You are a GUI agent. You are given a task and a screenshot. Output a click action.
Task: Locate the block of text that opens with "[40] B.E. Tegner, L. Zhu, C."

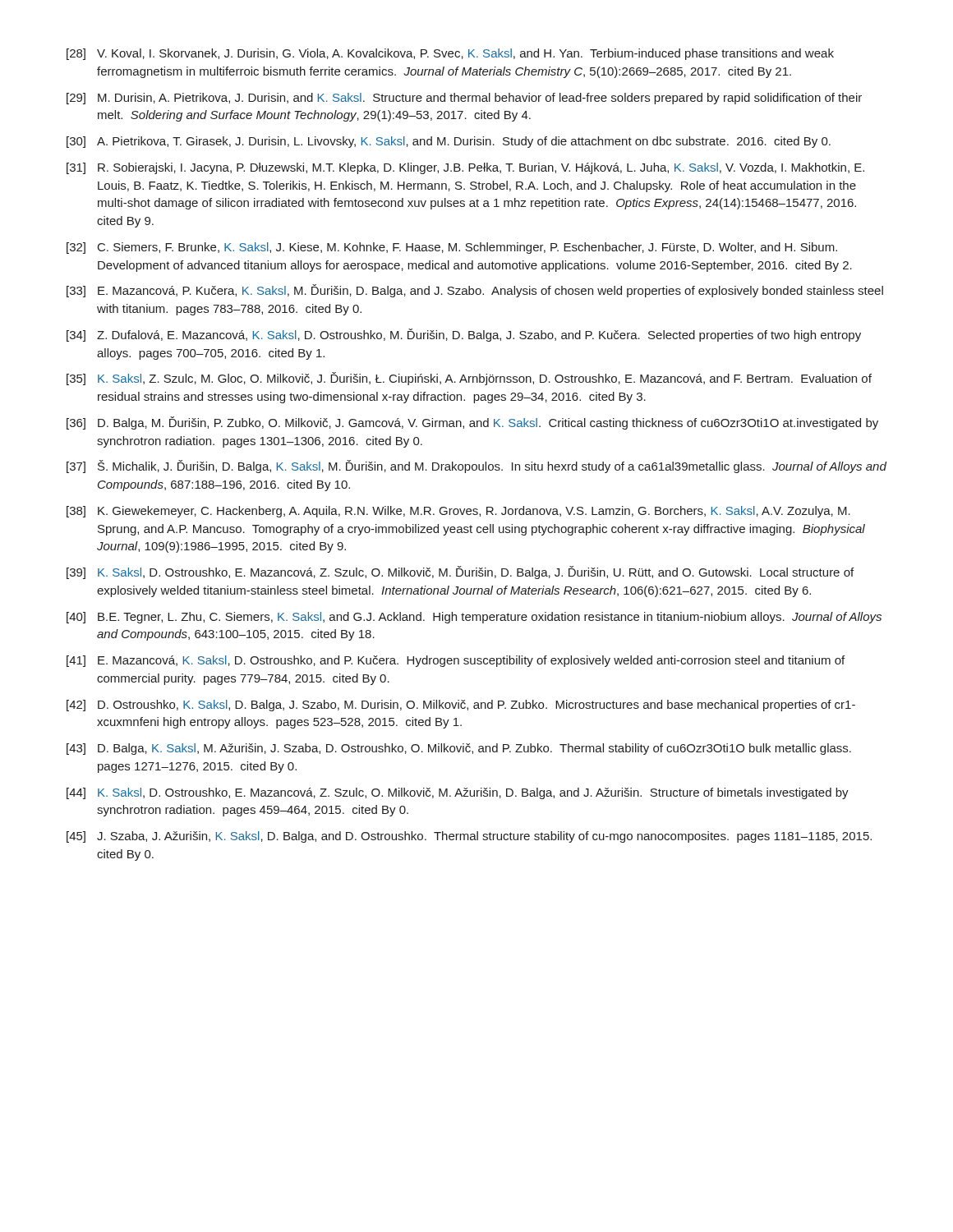tap(476, 625)
